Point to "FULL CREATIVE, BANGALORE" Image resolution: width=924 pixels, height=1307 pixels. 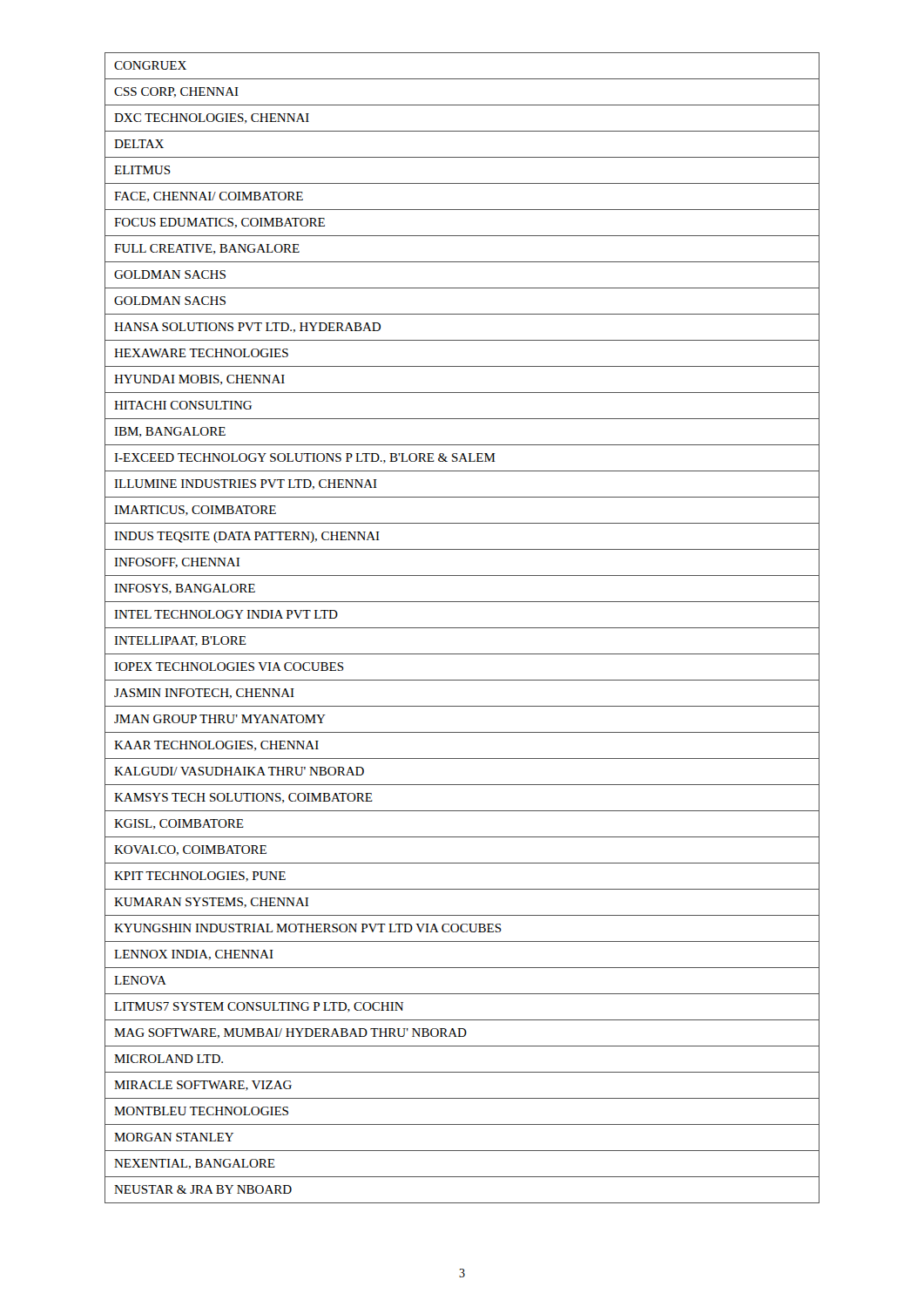click(x=207, y=248)
